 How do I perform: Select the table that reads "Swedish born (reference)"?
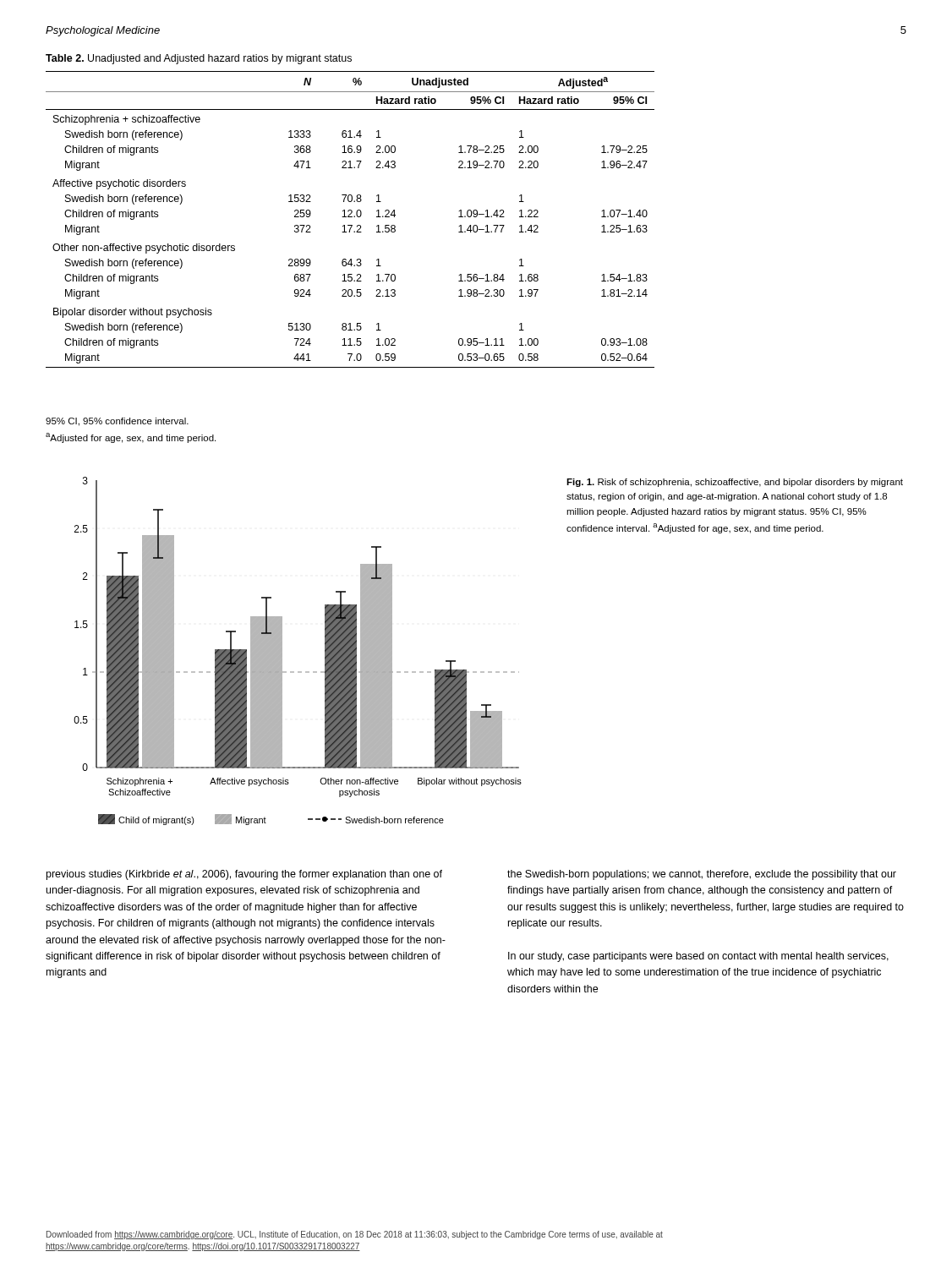tap(350, 219)
